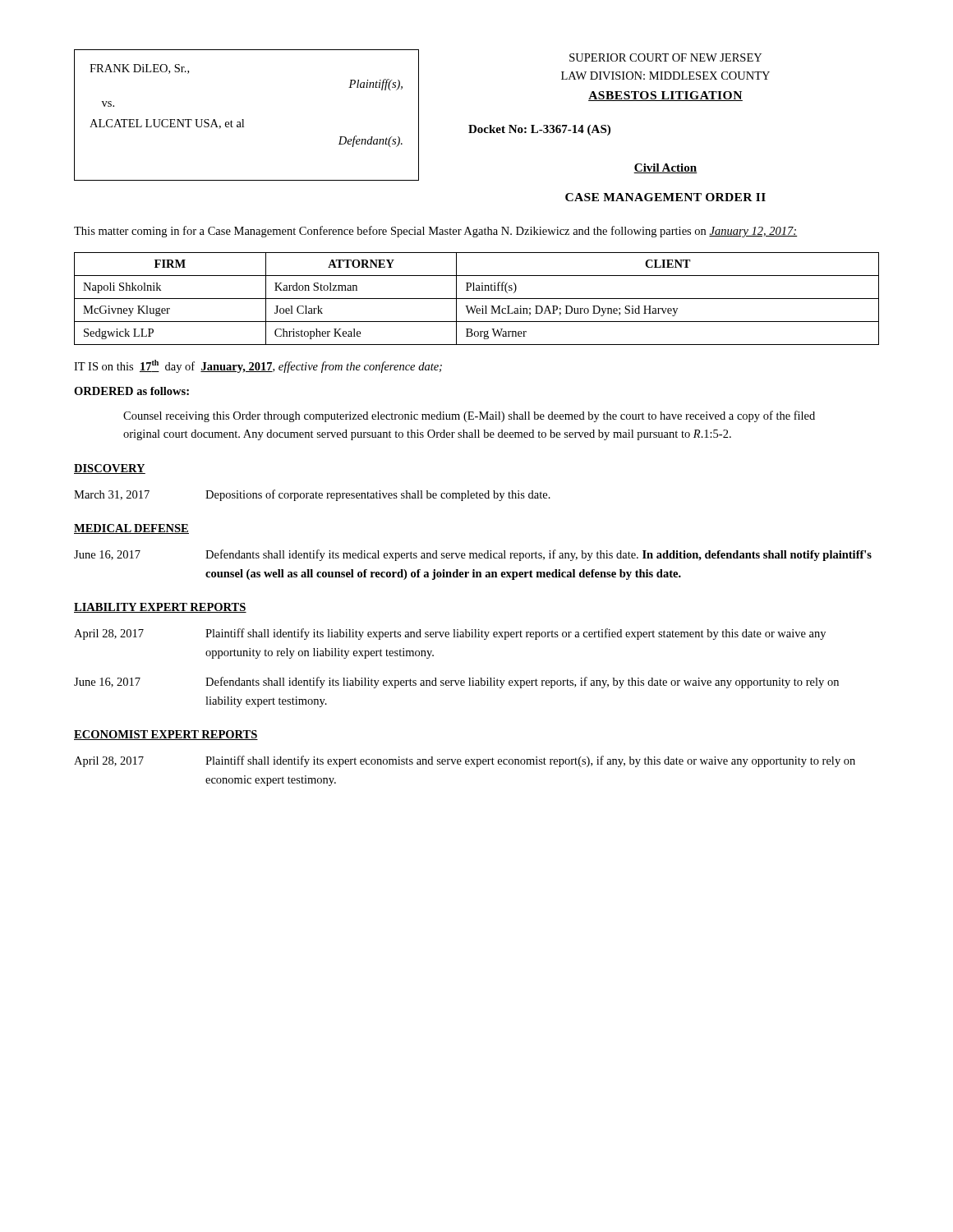Point to the block beginning "This matter coming"
953x1232 pixels.
click(x=436, y=231)
